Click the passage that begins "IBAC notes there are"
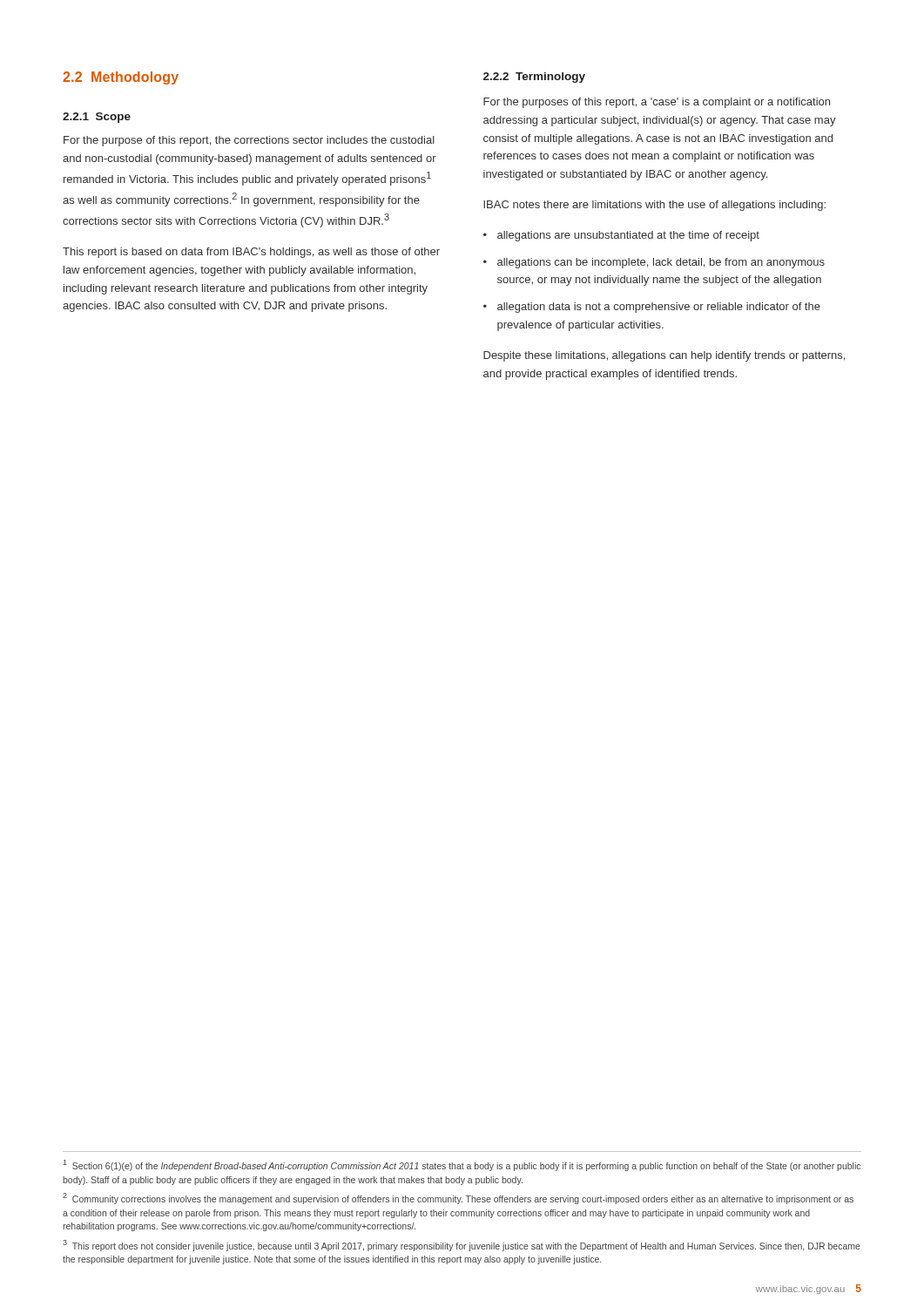This screenshot has width=924, height=1307. click(672, 205)
